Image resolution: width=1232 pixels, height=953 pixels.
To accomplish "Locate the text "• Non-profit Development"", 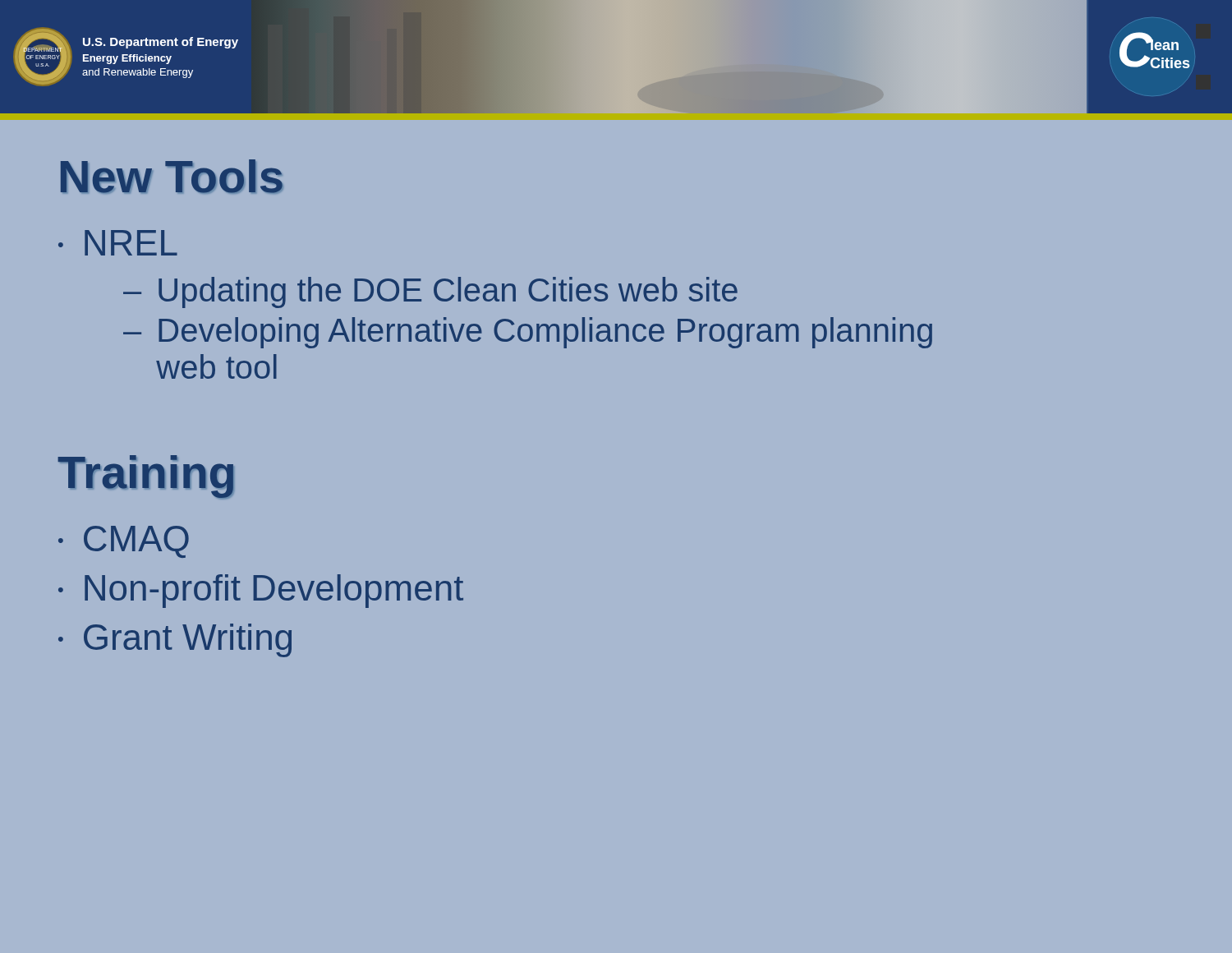I will (x=261, y=588).
